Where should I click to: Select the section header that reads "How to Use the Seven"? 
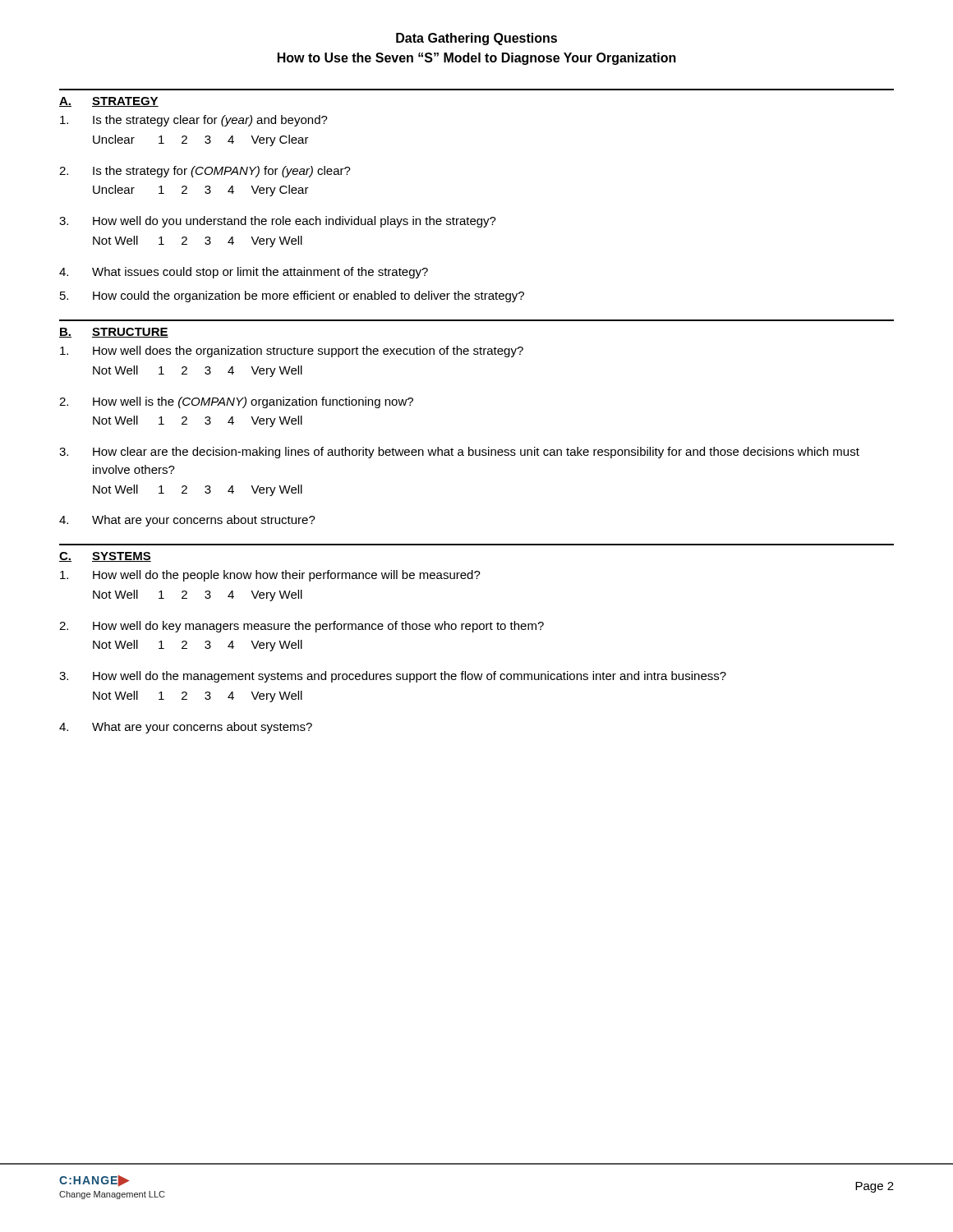click(x=476, y=58)
